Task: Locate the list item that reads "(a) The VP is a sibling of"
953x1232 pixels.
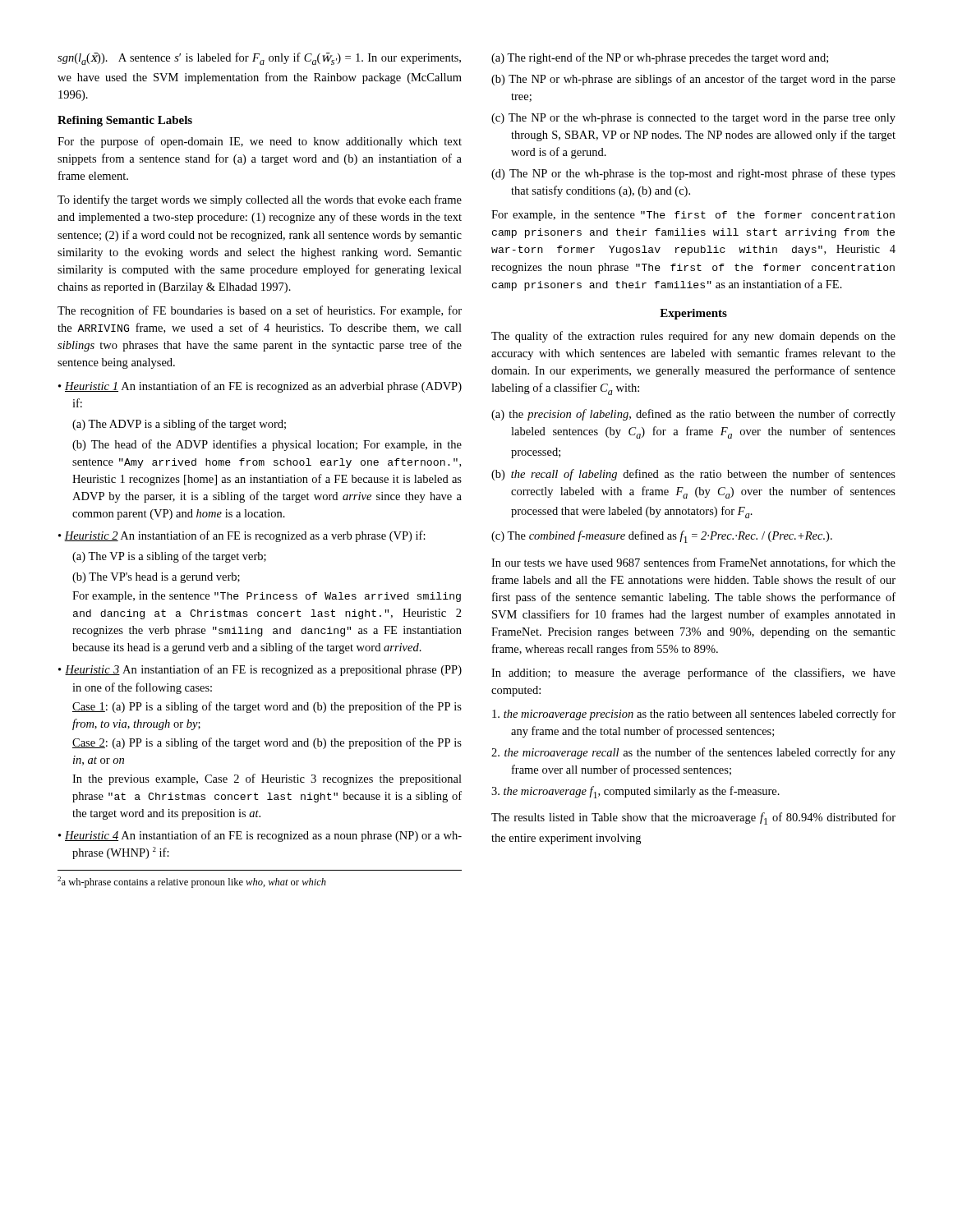Action: tap(267, 556)
